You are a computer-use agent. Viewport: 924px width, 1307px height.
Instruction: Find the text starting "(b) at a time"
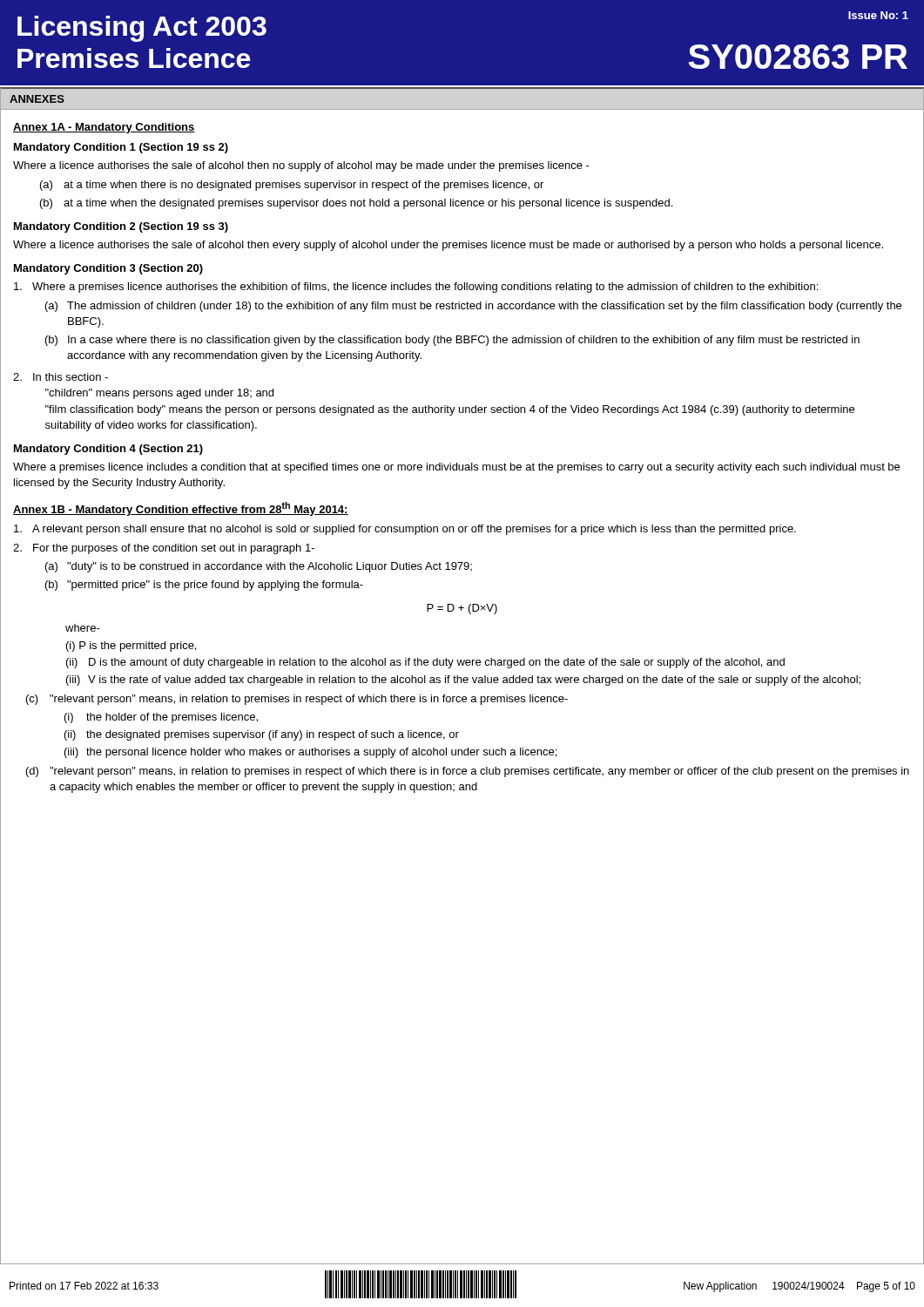tap(356, 203)
